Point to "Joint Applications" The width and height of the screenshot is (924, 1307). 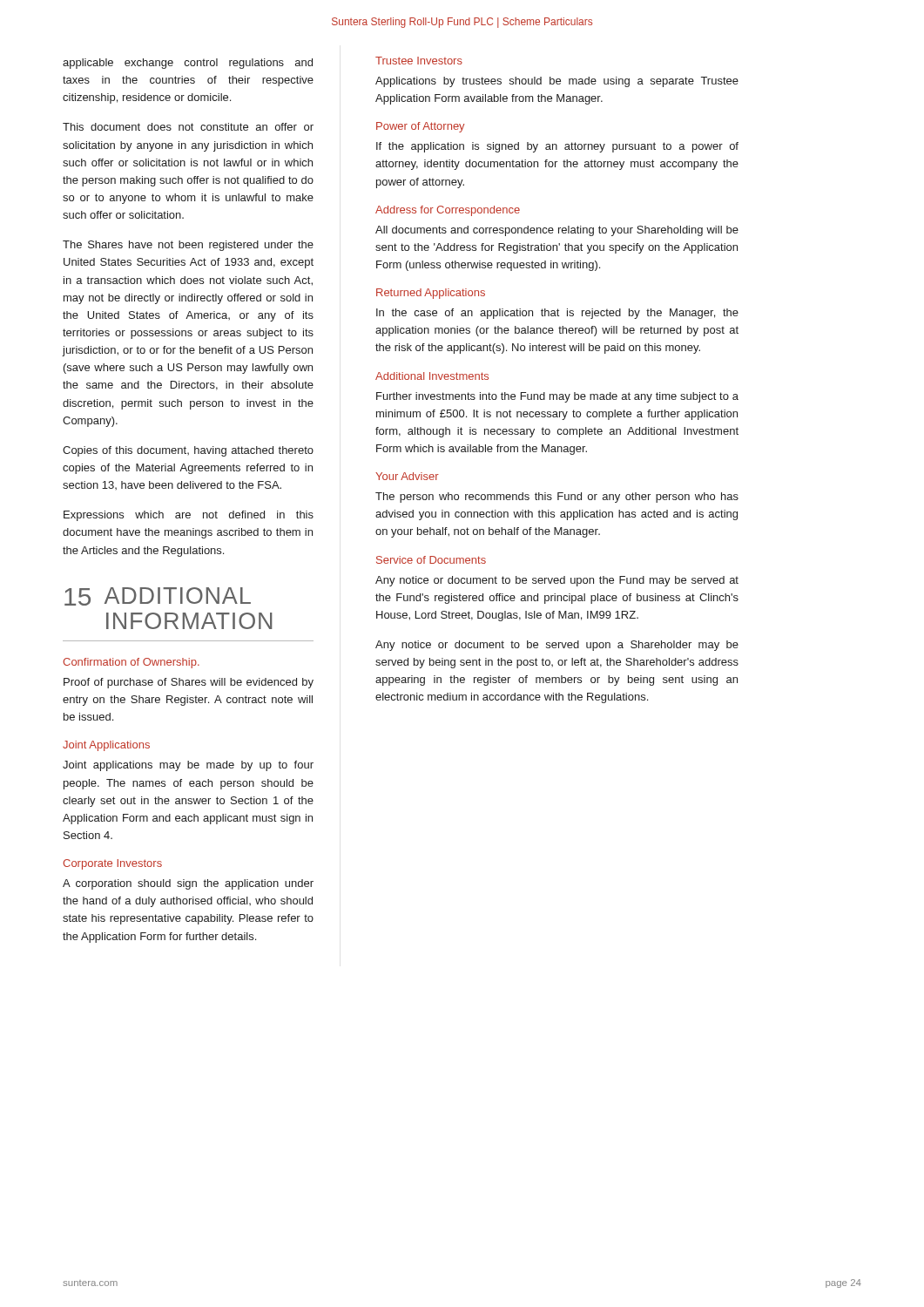coord(106,745)
